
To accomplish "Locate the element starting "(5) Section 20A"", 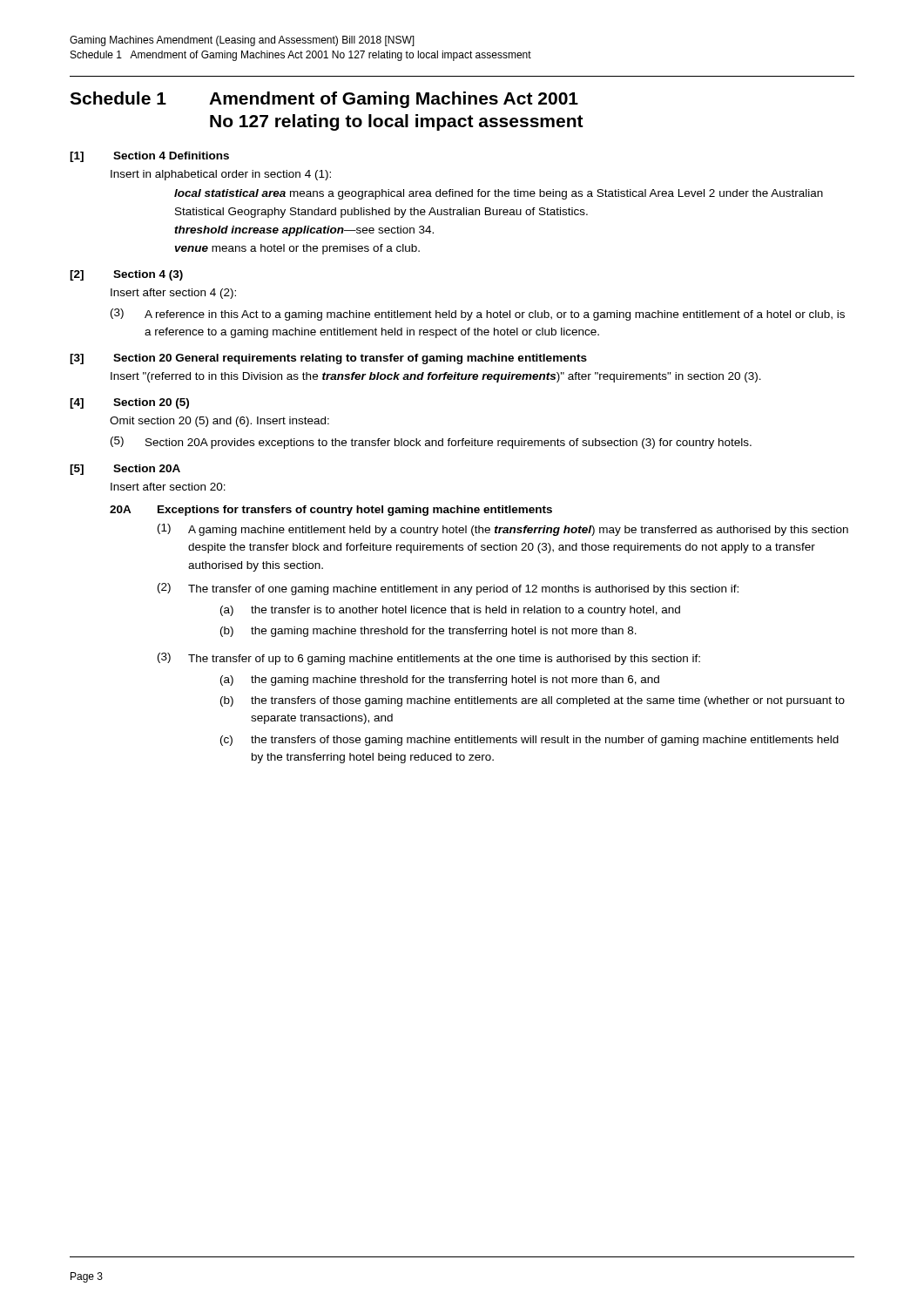I will tap(431, 442).
